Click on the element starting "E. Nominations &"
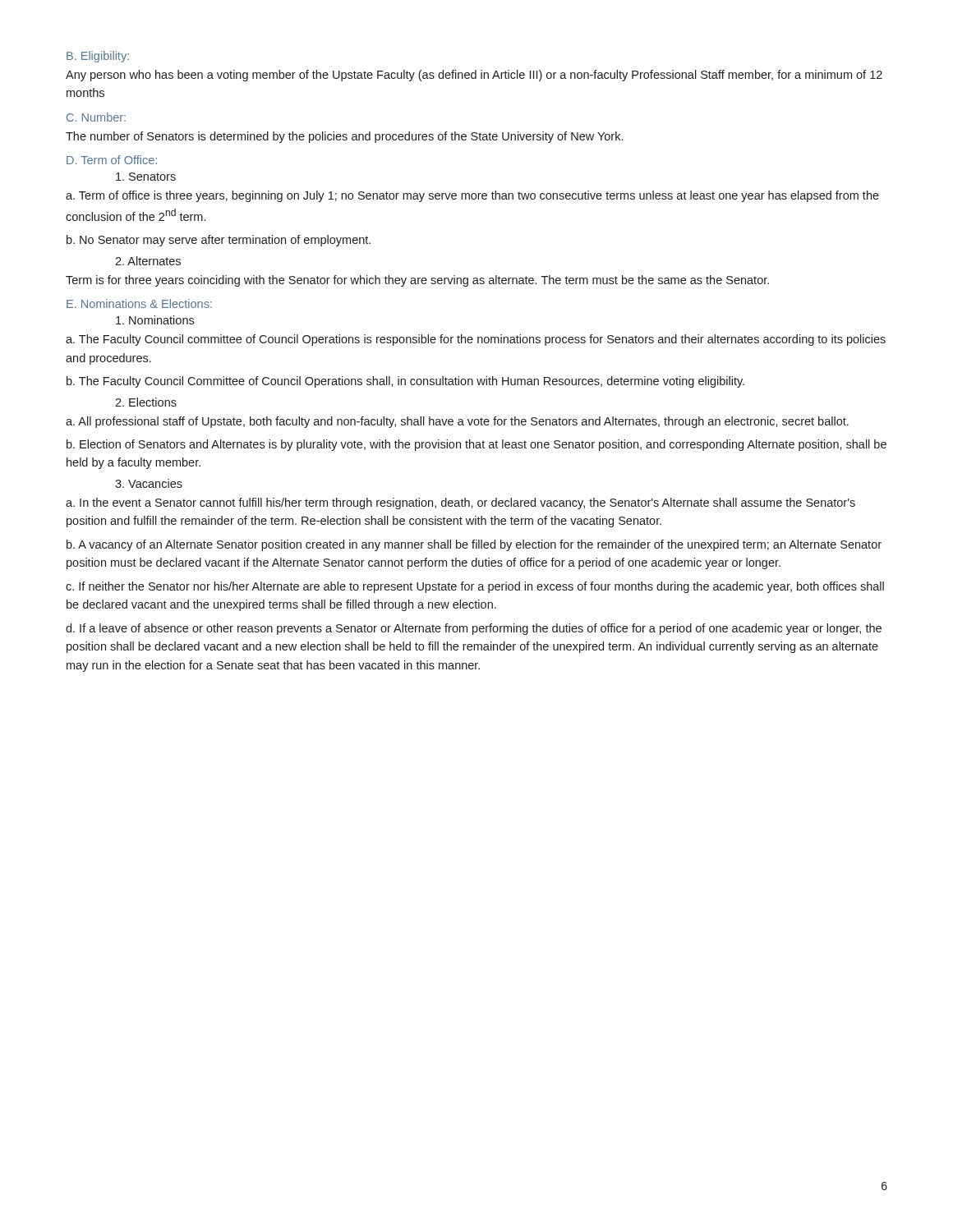This screenshot has width=953, height=1232. [x=139, y=303]
